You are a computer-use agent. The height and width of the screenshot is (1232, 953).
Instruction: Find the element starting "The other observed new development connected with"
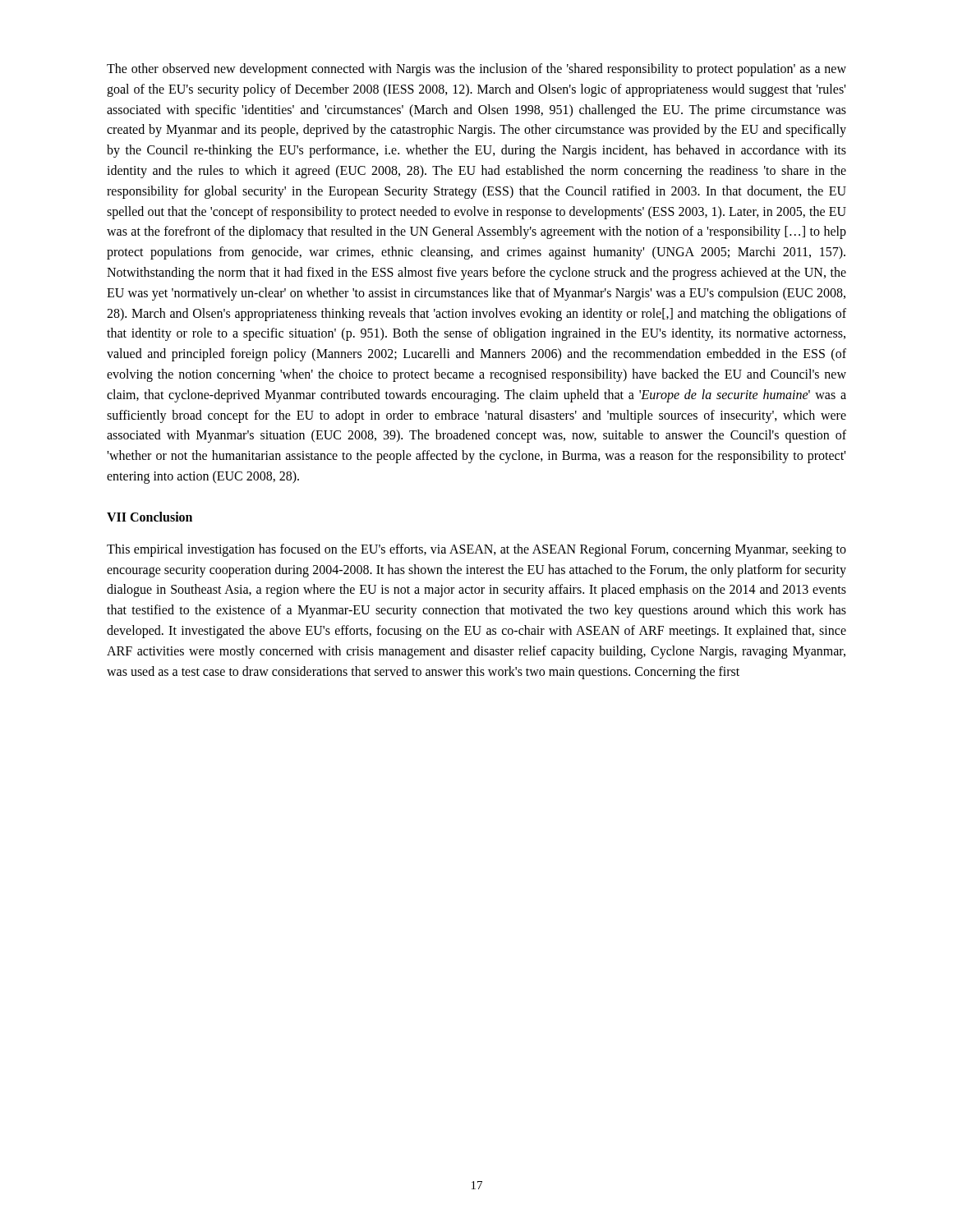(476, 272)
